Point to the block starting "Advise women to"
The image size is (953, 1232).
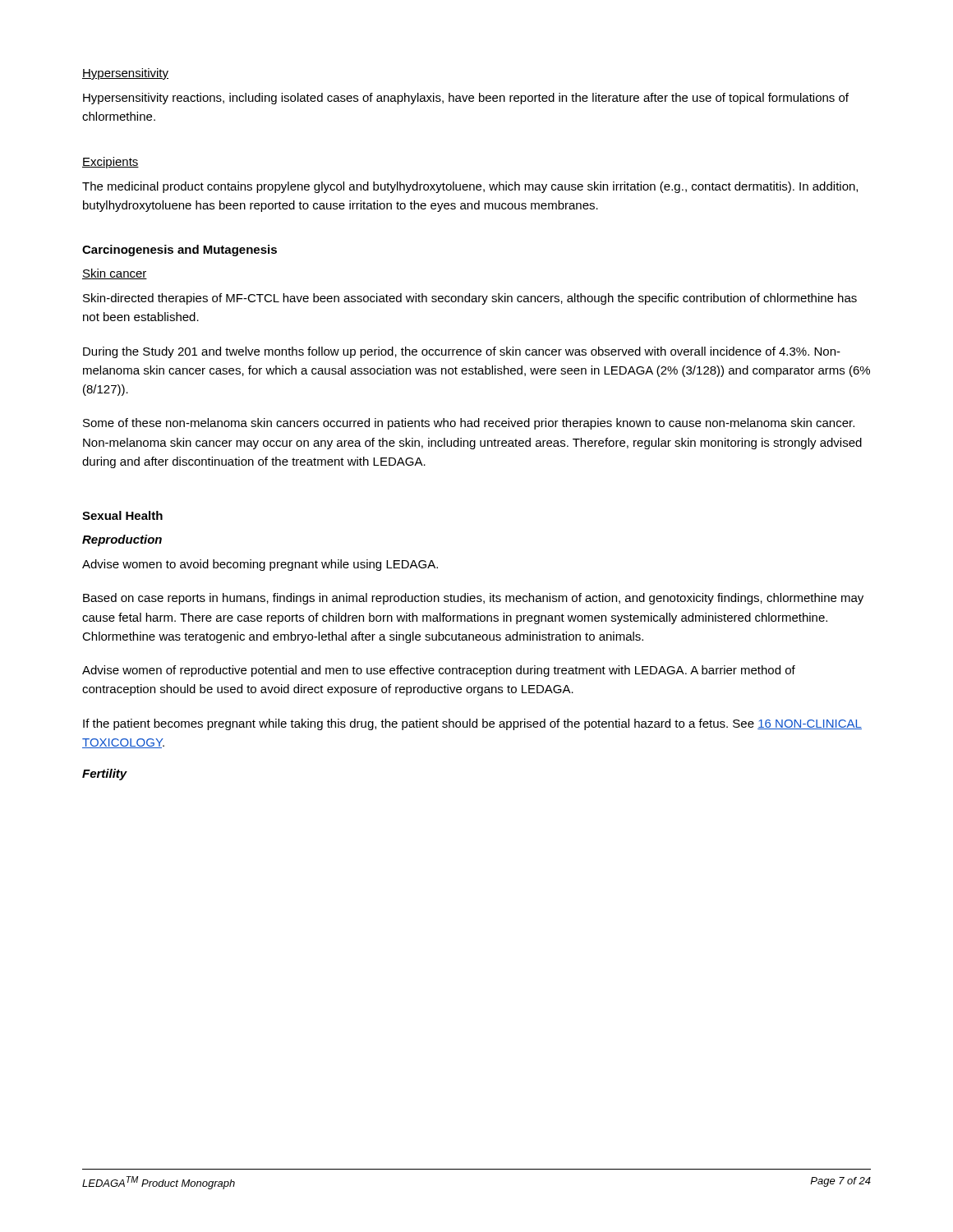[x=261, y=564]
